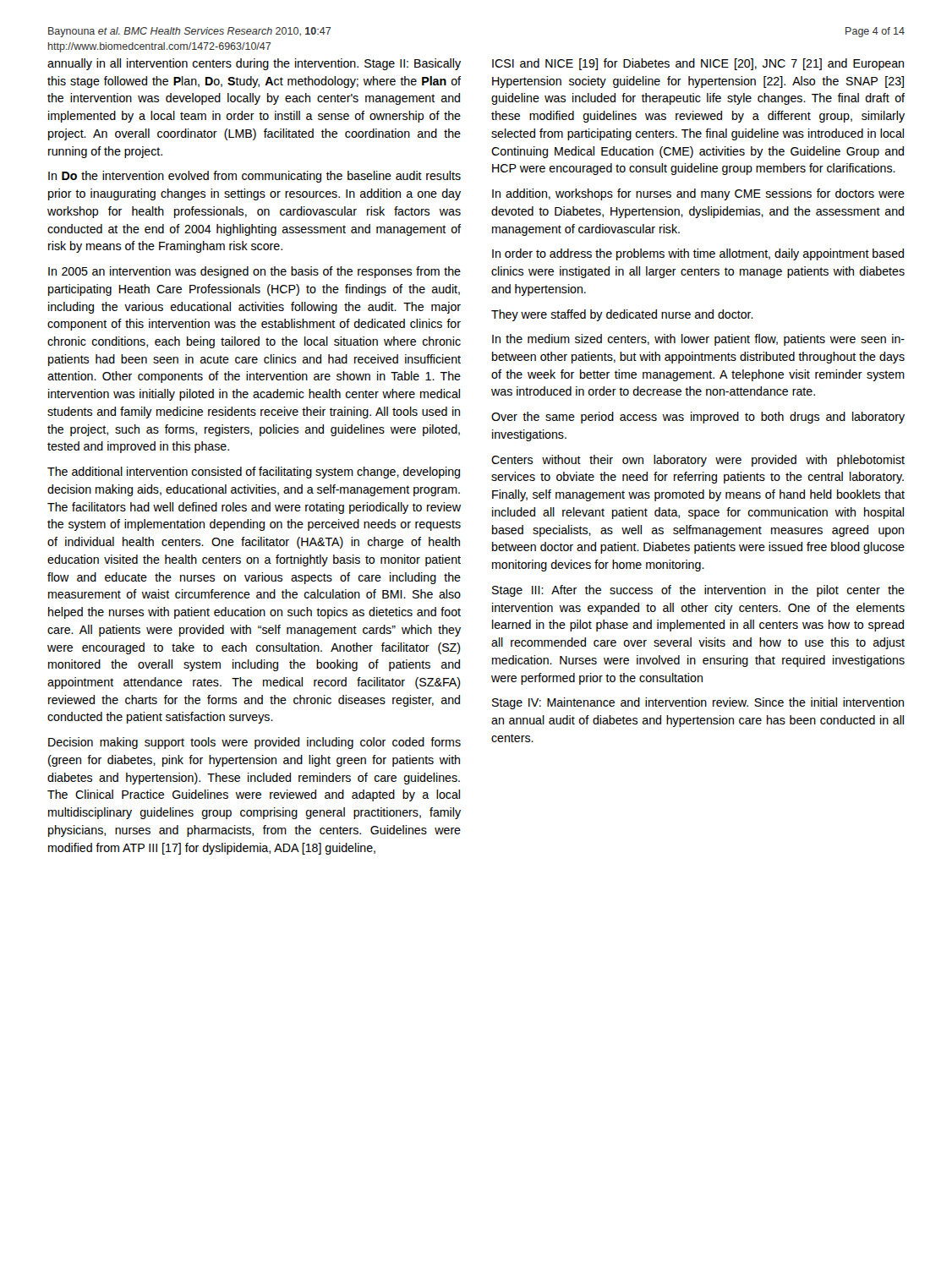Point to the block beginning "ICSI and NICE [19] for Diabetes and NICE"

tap(698, 116)
